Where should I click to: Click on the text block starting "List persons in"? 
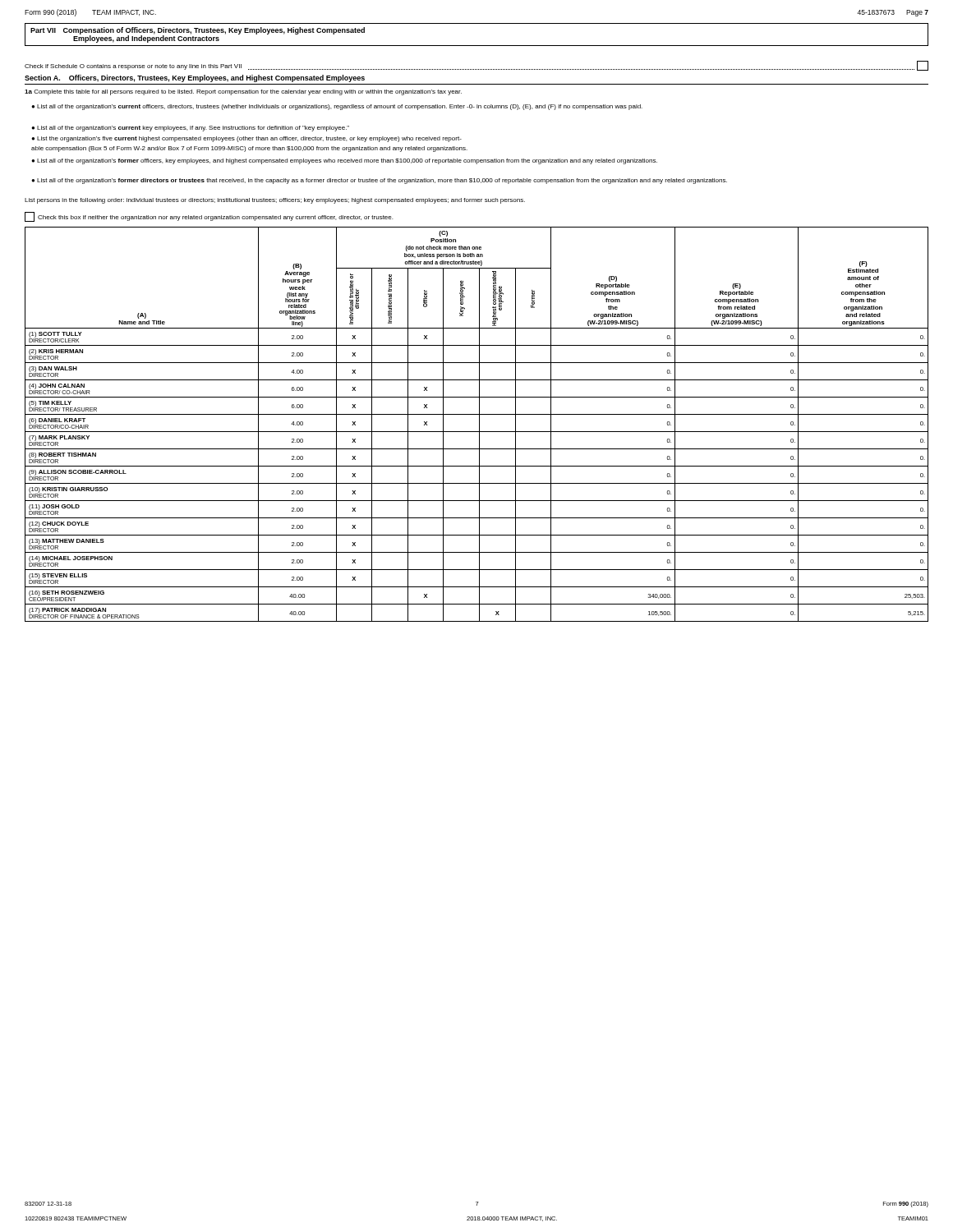point(275,200)
